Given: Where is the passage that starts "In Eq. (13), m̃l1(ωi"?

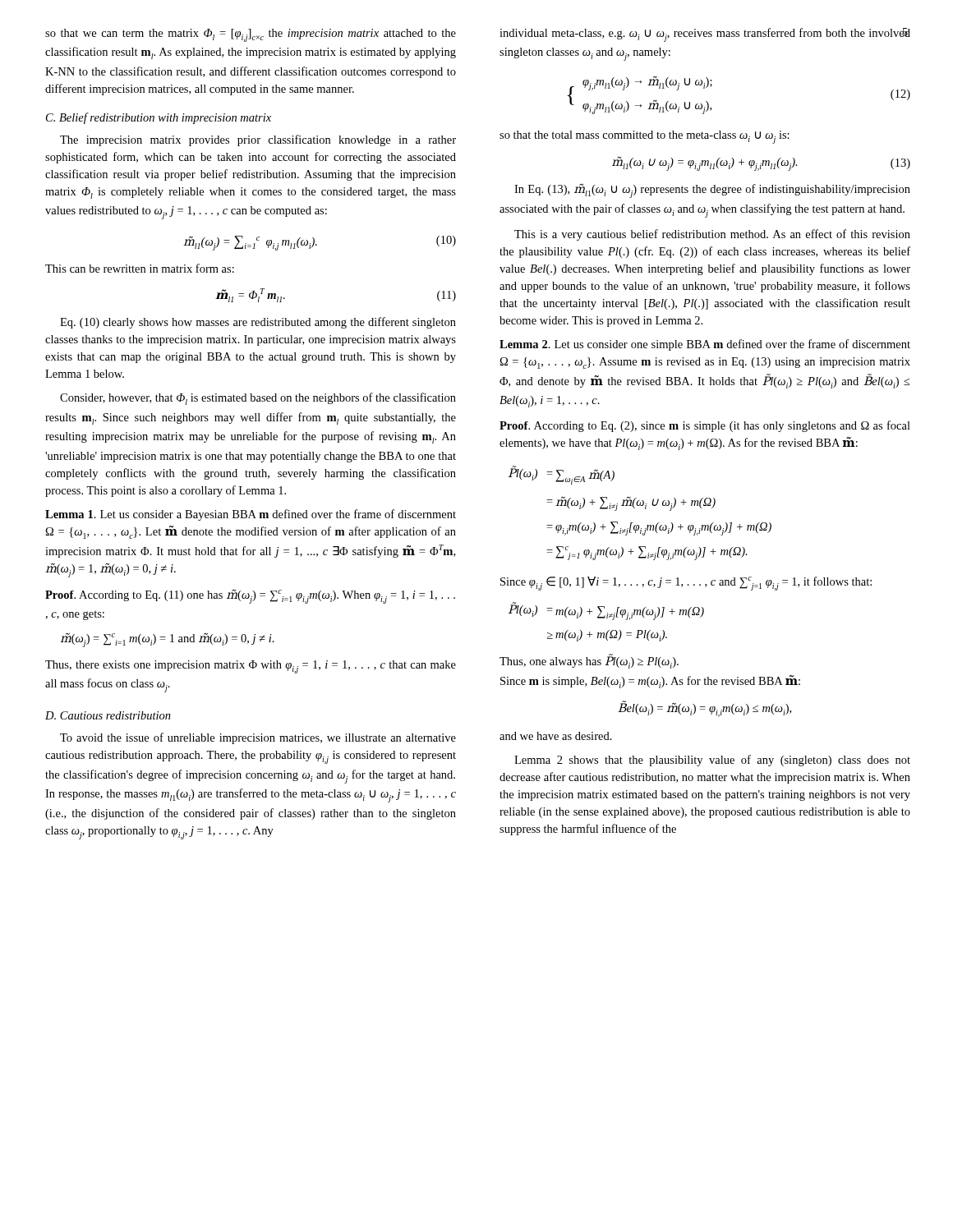Looking at the screenshot, I should tap(705, 200).
